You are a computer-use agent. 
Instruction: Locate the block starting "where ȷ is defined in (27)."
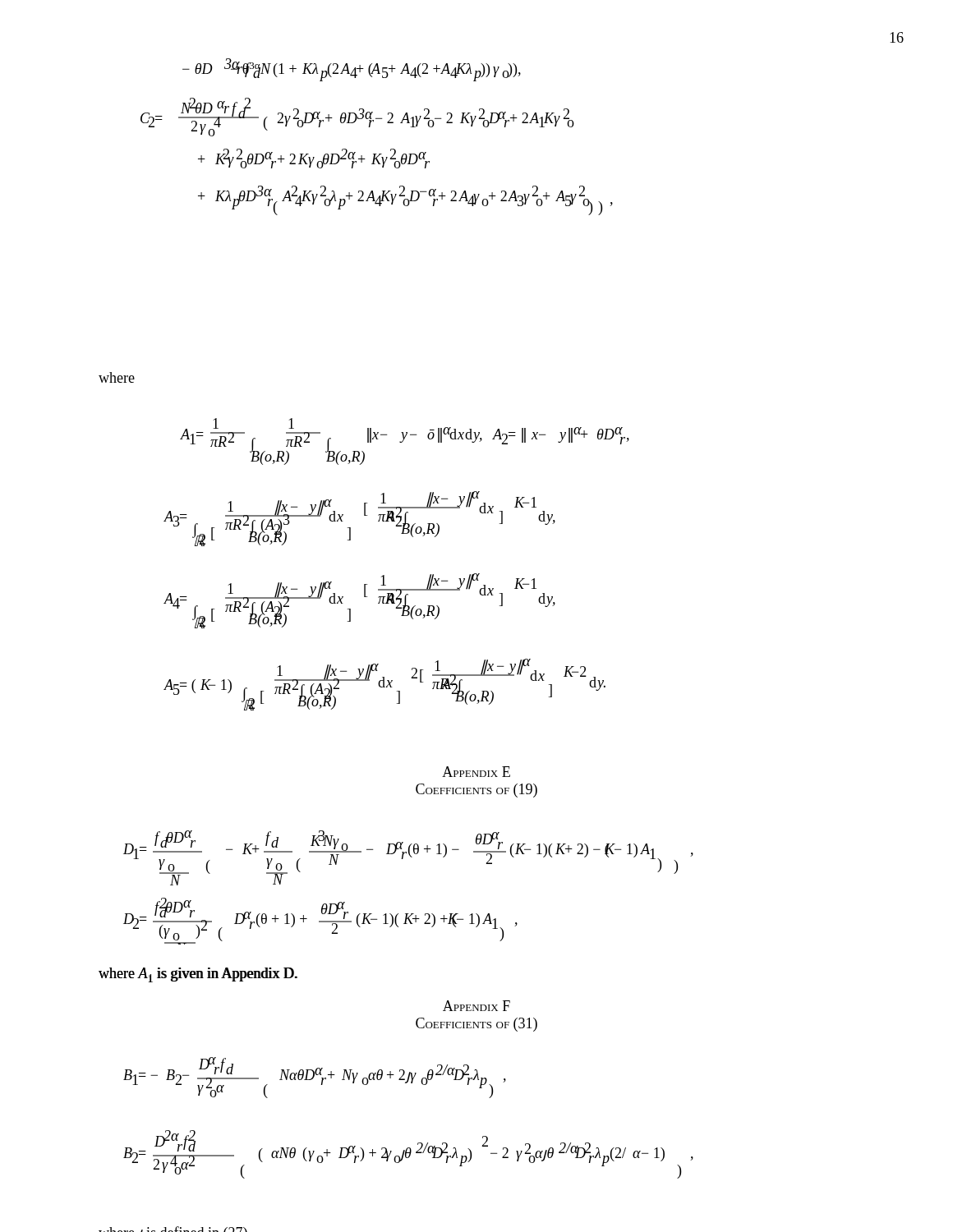click(175, 1228)
